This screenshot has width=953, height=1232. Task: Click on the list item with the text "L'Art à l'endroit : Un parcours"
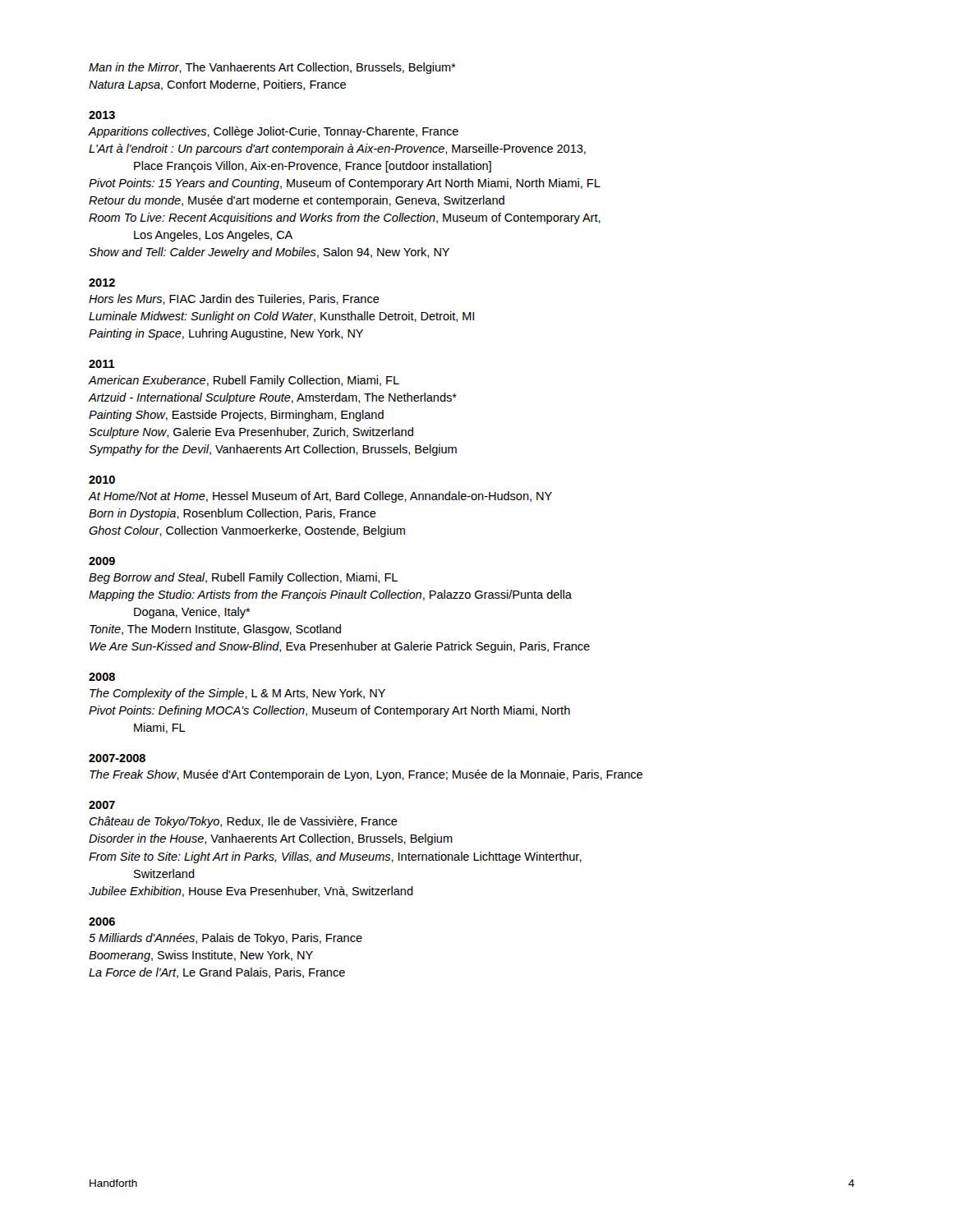(x=338, y=157)
